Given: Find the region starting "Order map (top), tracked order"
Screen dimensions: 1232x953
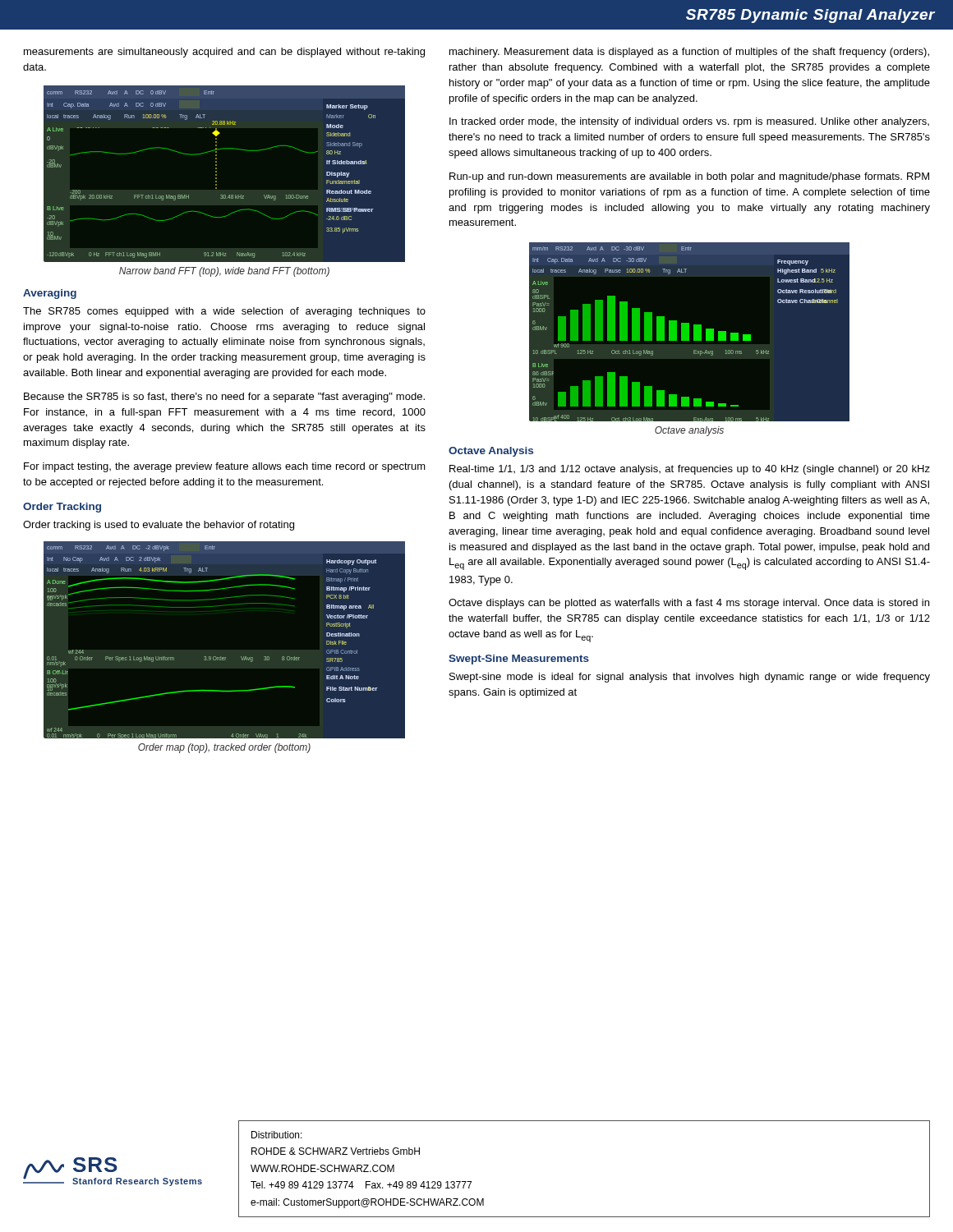Looking at the screenshot, I should pos(224,747).
